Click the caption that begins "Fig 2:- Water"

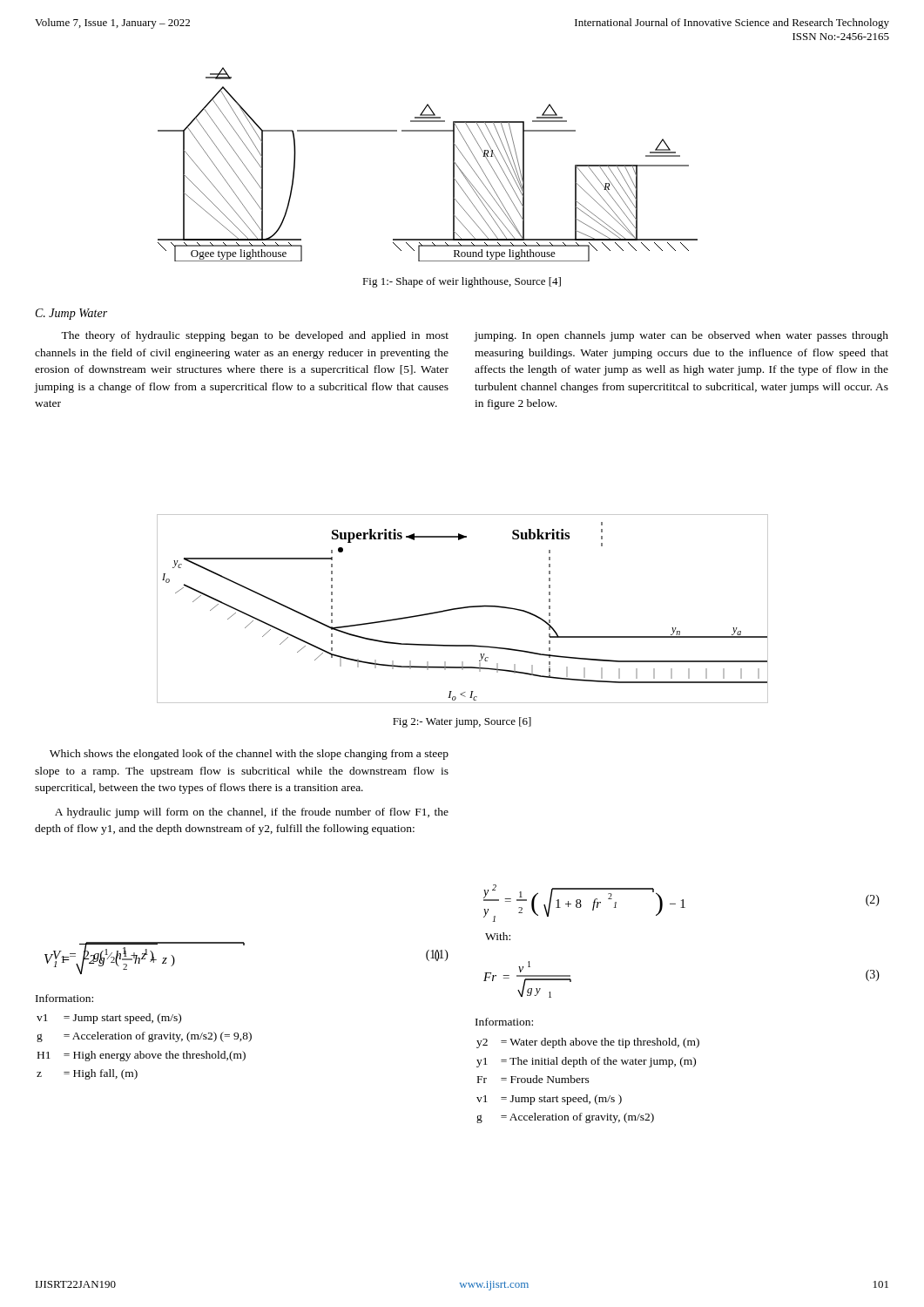point(462,721)
